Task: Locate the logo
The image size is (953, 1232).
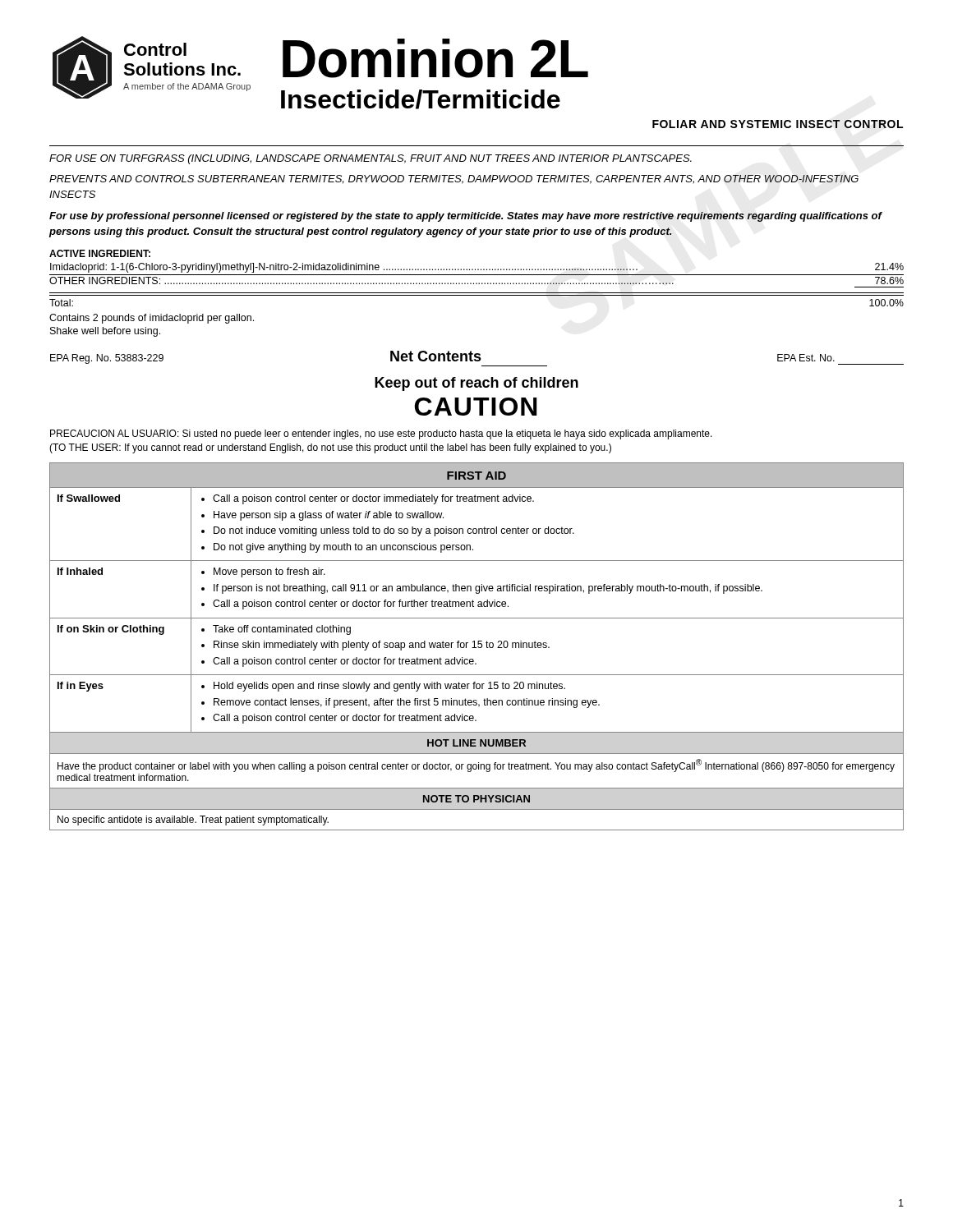Action: [x=476, y=74]
